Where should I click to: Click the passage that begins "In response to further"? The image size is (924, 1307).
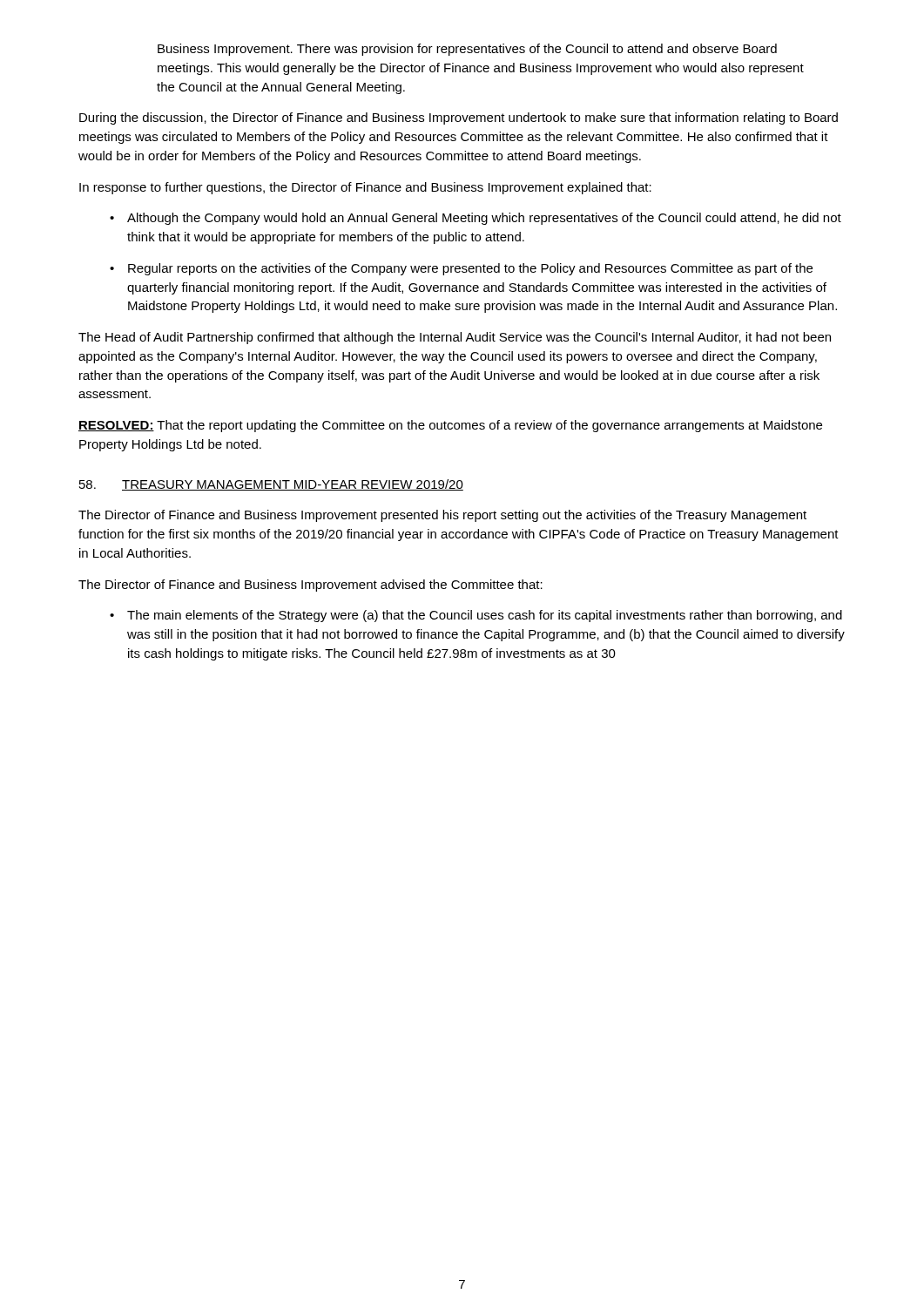coord(462,187)
